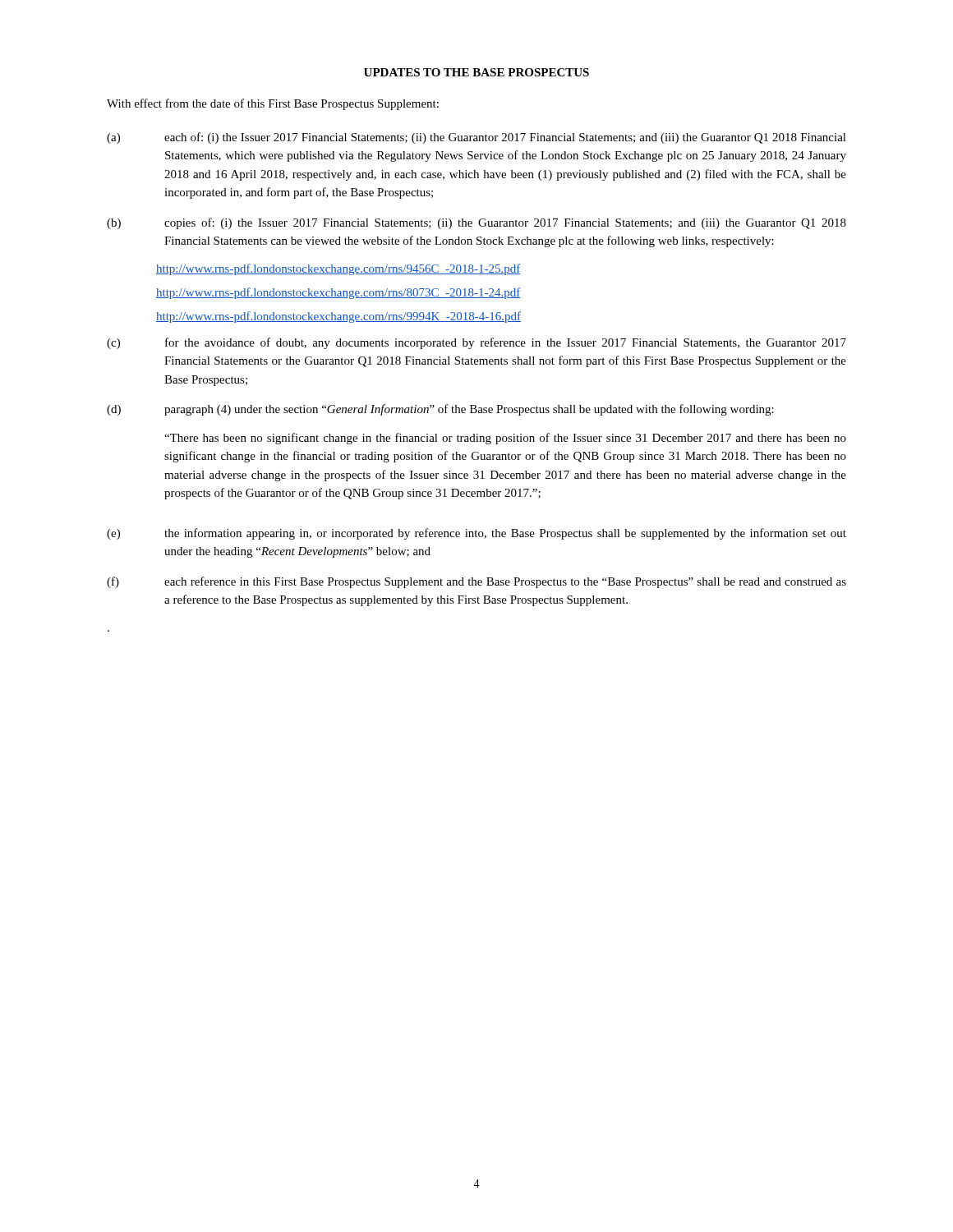Select the list item that says "(f) each reference in"
Image resolution: width=953 pixels, height=1232 pixels.
[x=476, y=590]
